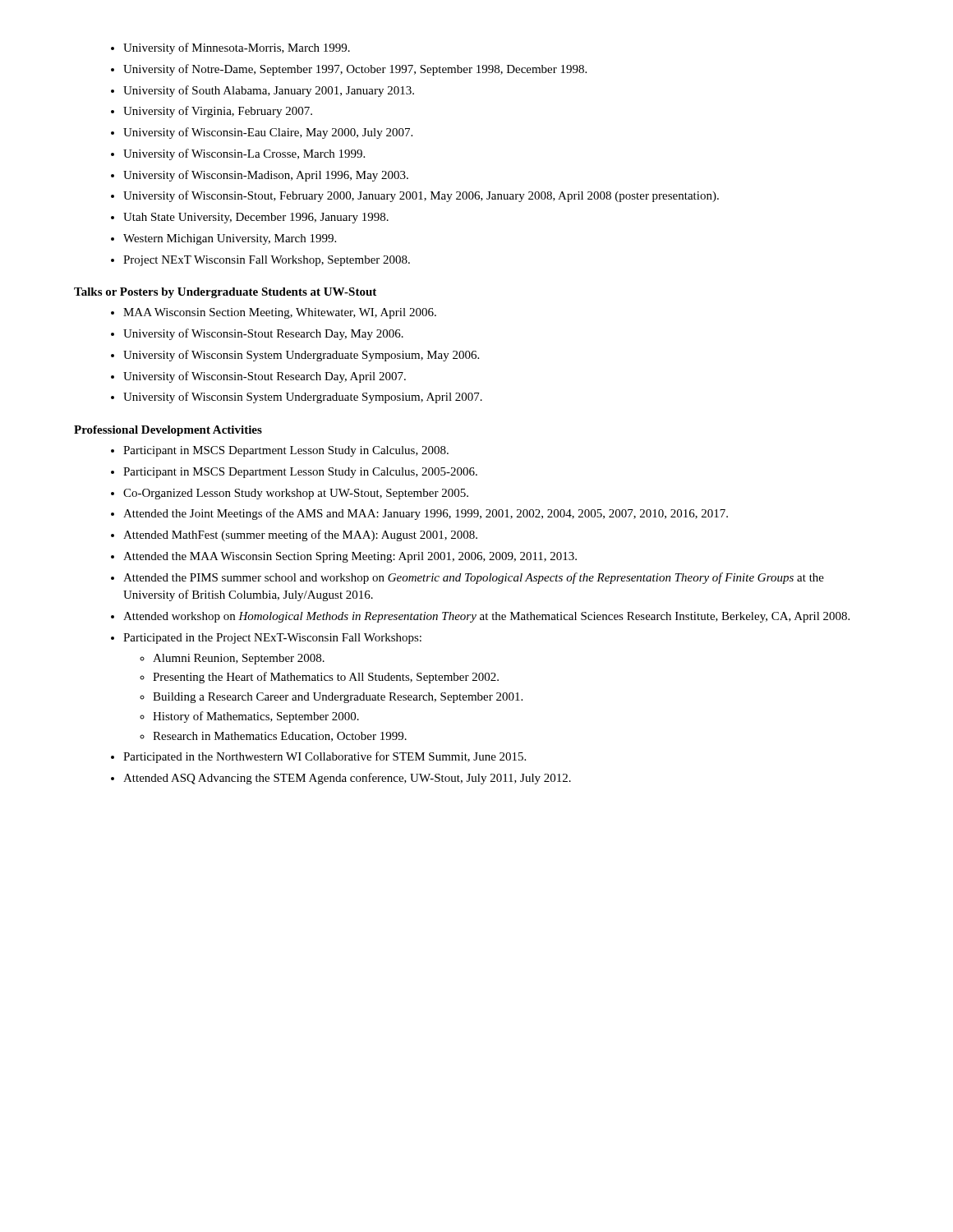Find the block starting "University of Minnesota-Morris, March"
This screenshot has height=1232, width=953.
(237, 48)
